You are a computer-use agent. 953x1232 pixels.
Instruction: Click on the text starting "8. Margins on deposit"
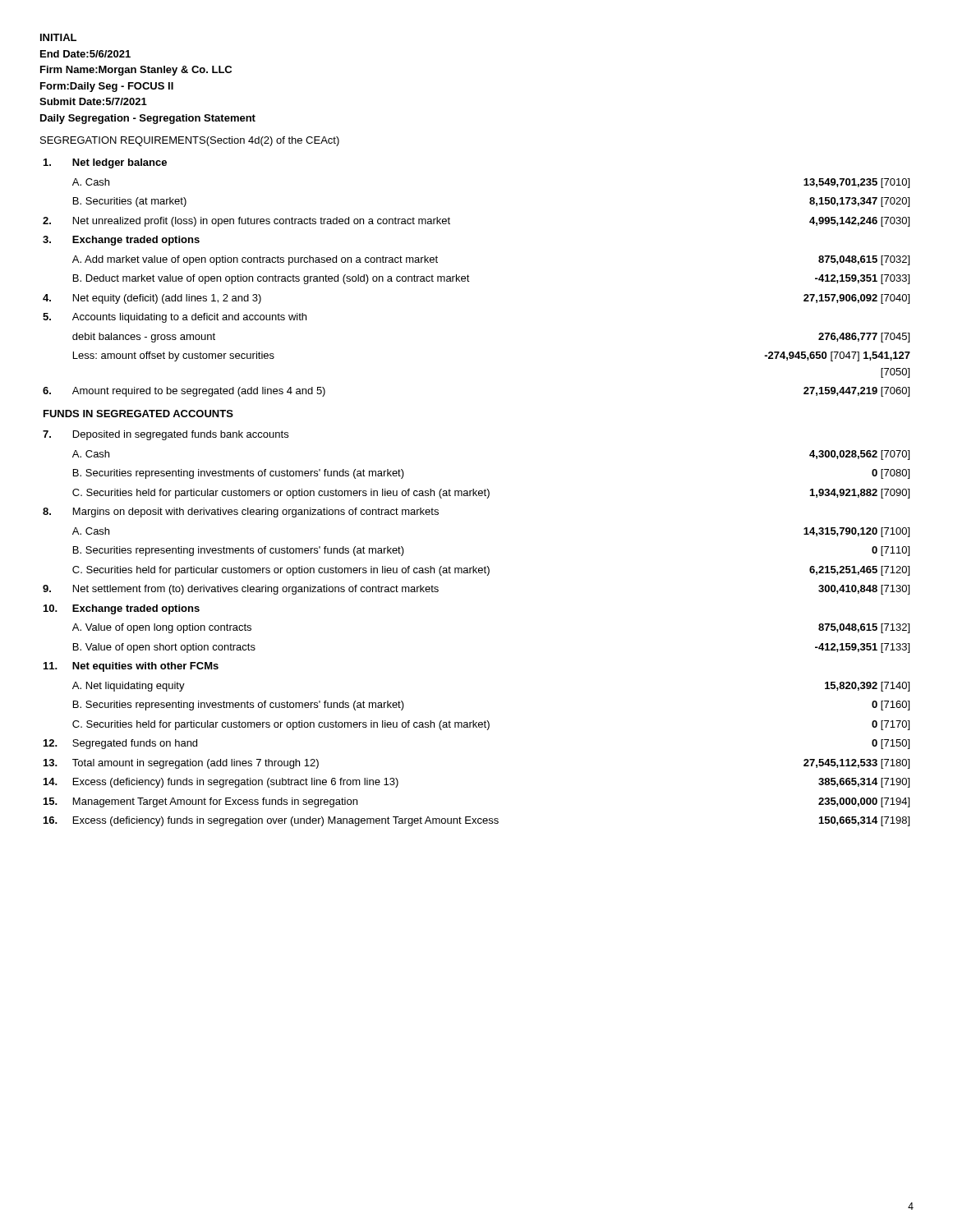tap(241, 513)
